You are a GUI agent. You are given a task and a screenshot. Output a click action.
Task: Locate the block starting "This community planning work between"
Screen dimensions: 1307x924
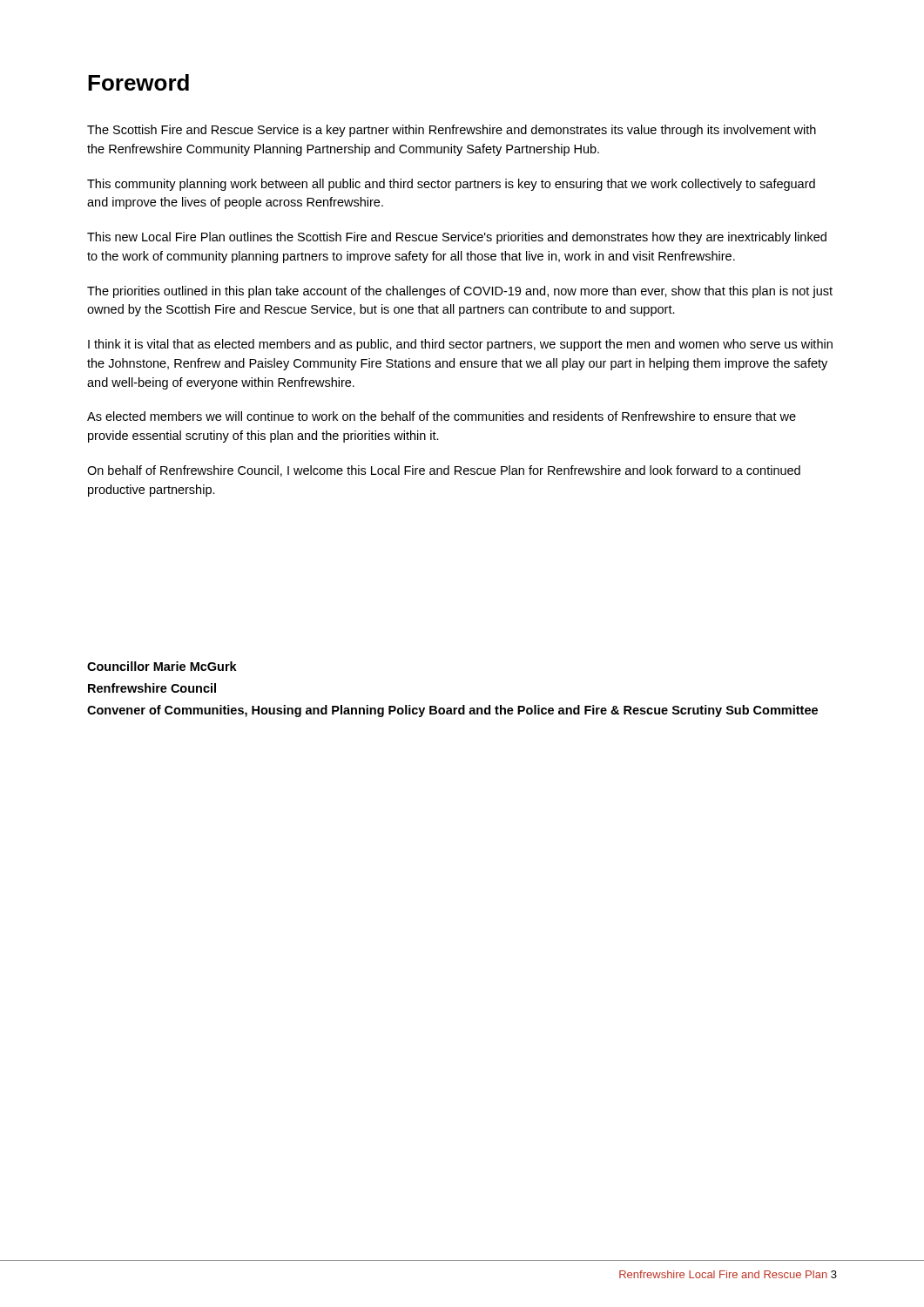[451, 193]
